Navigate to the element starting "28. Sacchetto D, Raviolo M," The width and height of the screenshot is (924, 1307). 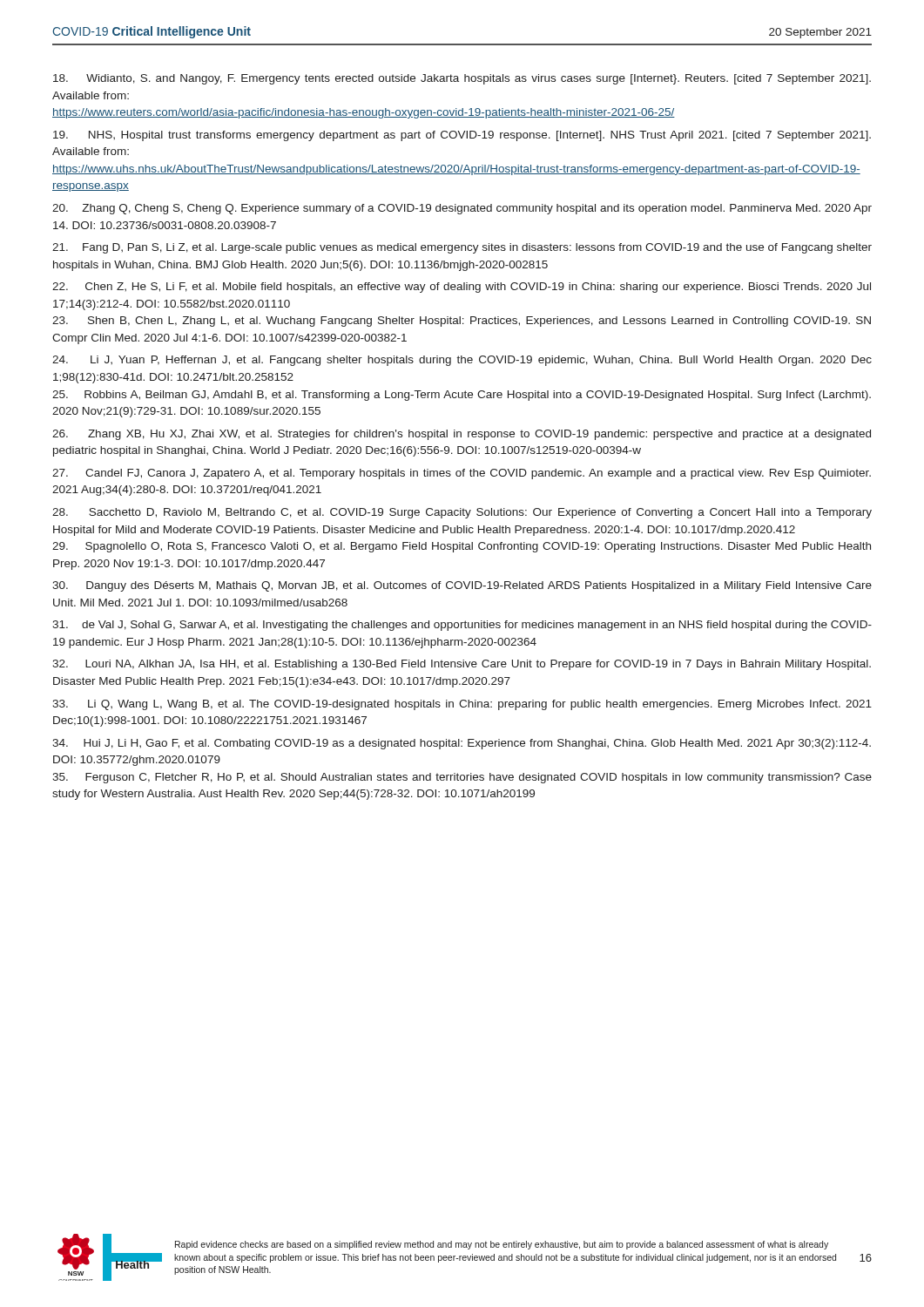[x=462, y=537]
